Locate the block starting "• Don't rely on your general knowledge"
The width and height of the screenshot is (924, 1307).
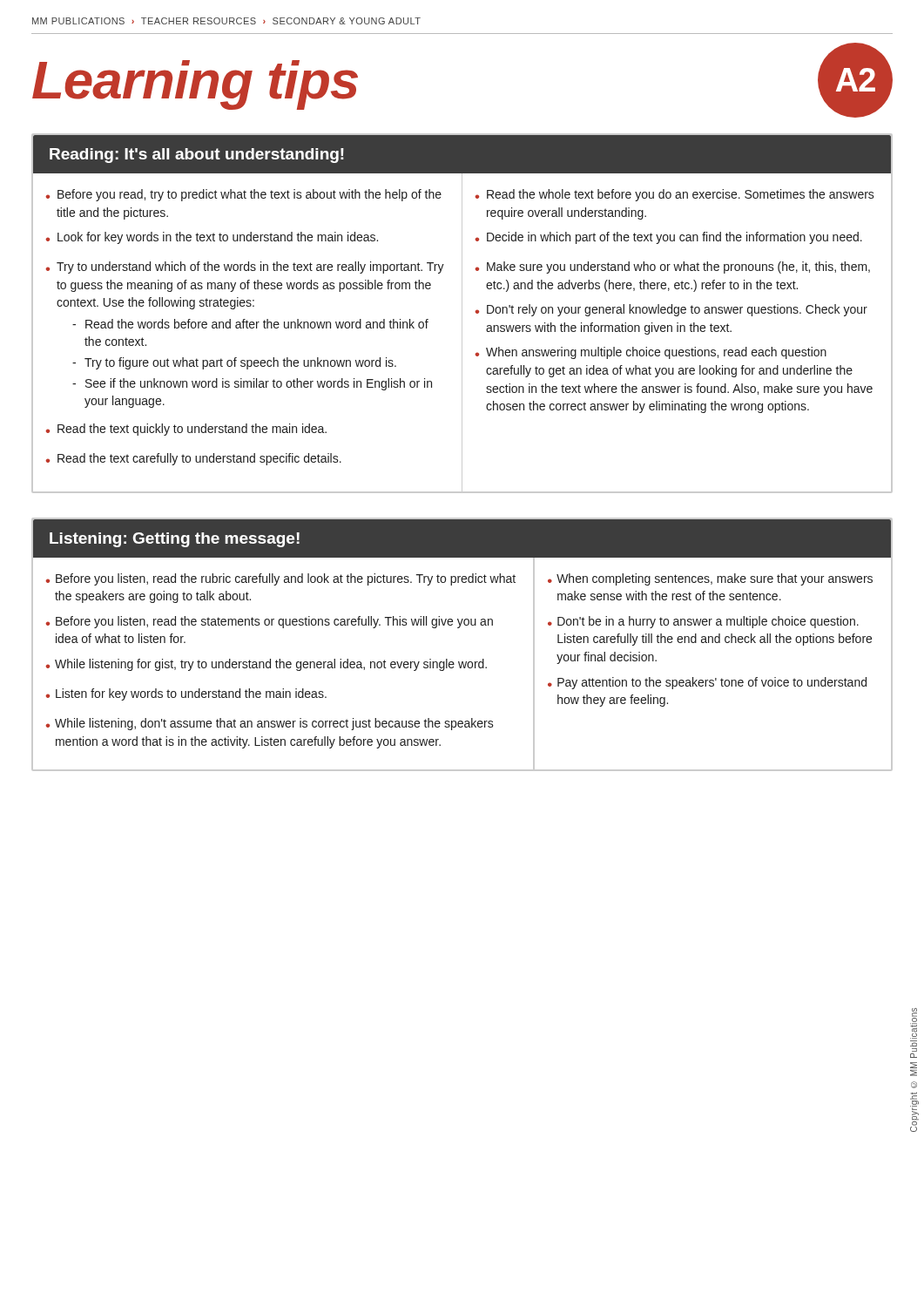[x=675, y=319]
